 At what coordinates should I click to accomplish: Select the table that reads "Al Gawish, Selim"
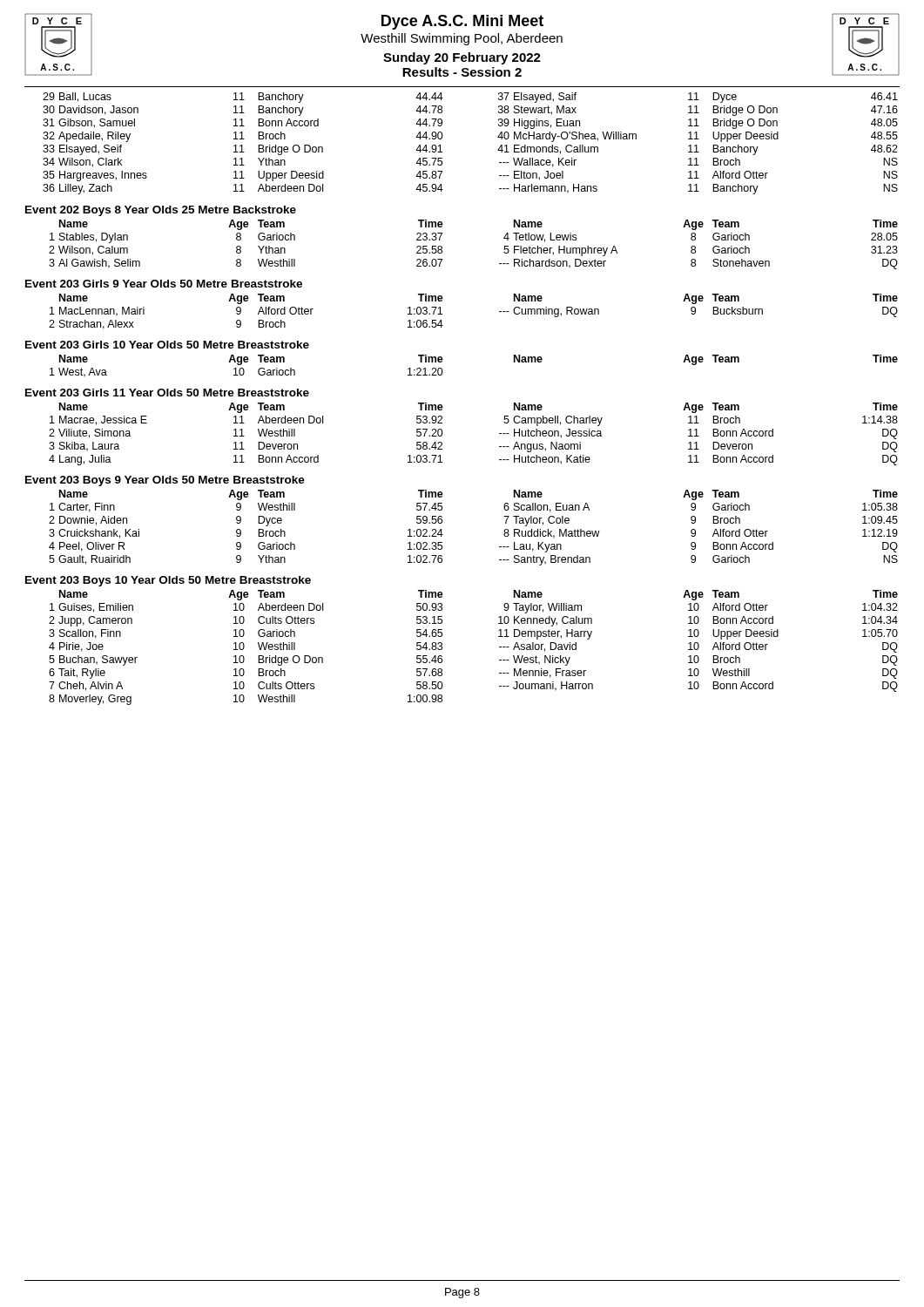click(462, 243)
